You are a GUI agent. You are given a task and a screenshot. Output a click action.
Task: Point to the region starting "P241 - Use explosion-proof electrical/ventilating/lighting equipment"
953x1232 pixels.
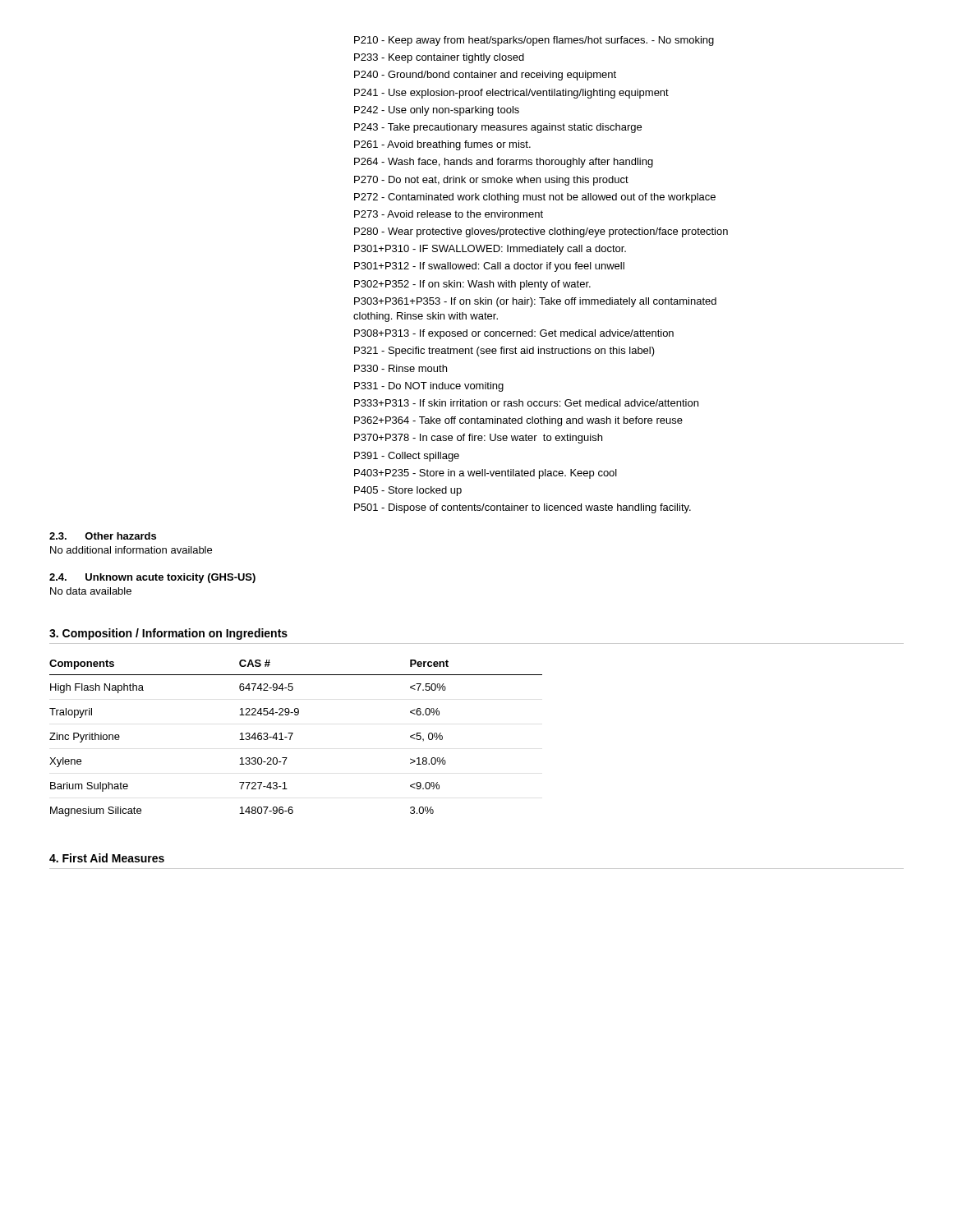pyautogui.click(x=511, y=92)
